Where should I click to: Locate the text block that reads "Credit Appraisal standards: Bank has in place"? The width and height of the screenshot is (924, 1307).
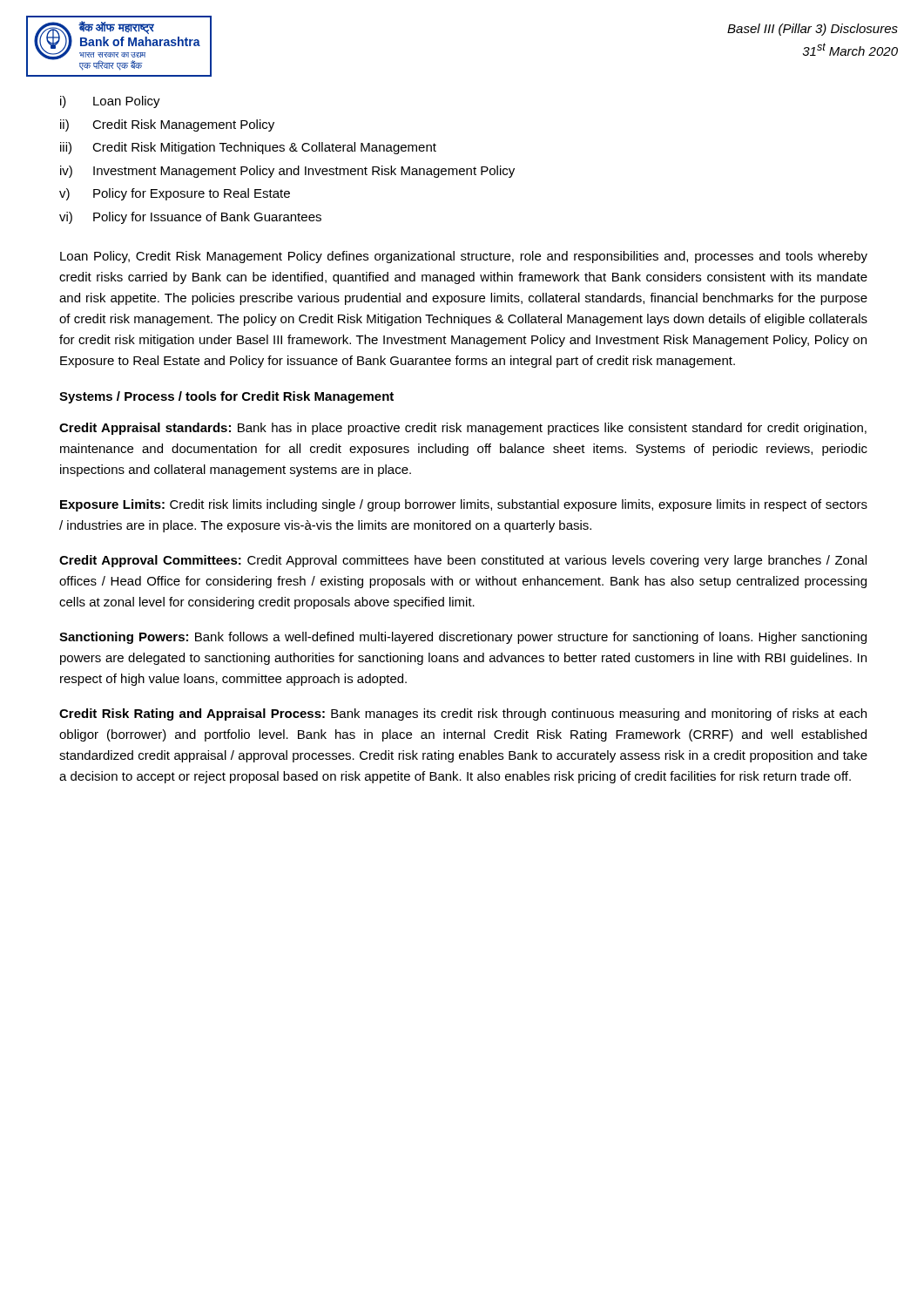pos(463,448)
